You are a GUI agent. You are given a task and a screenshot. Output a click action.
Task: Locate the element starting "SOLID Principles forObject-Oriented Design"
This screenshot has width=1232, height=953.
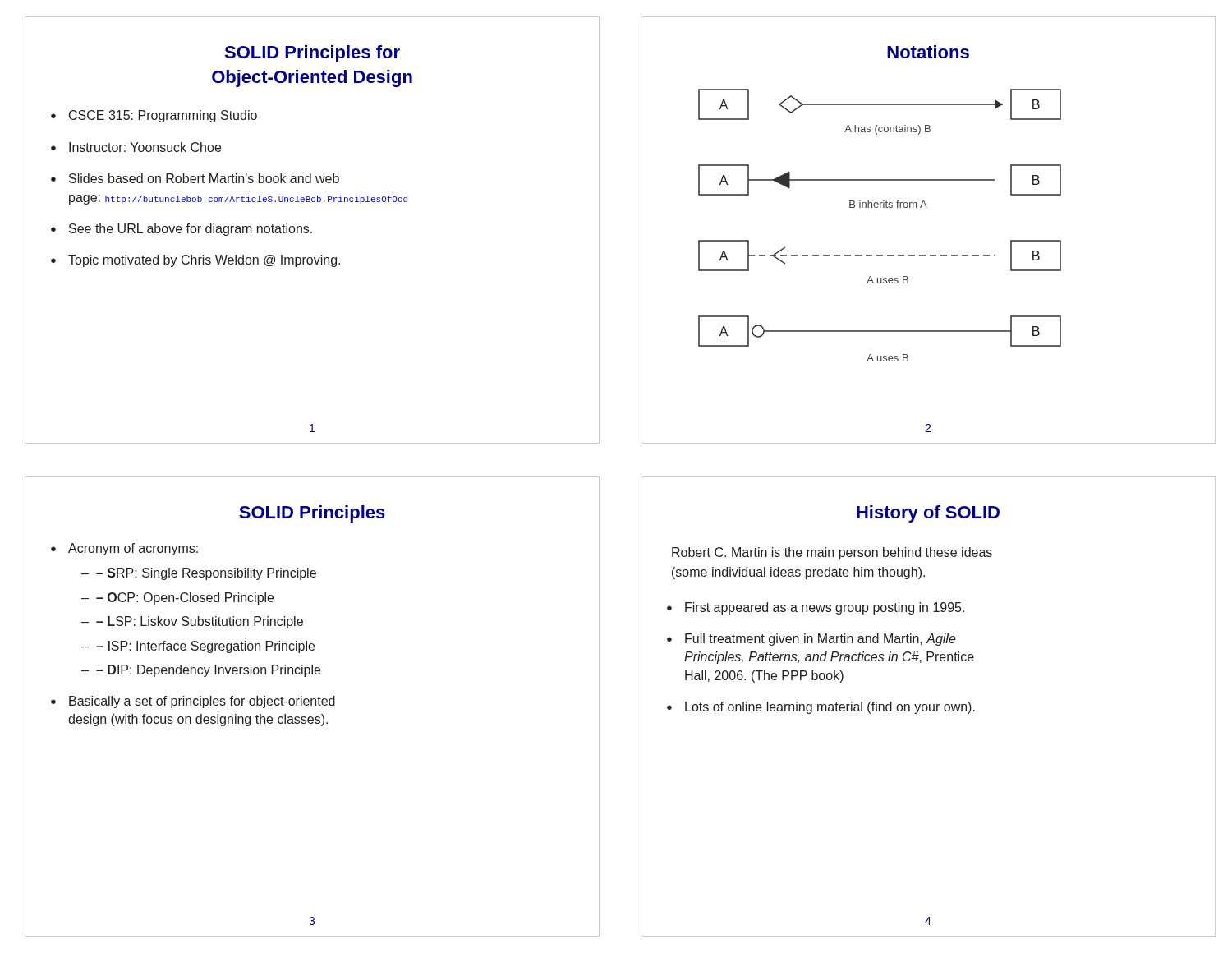click(312, 64)
